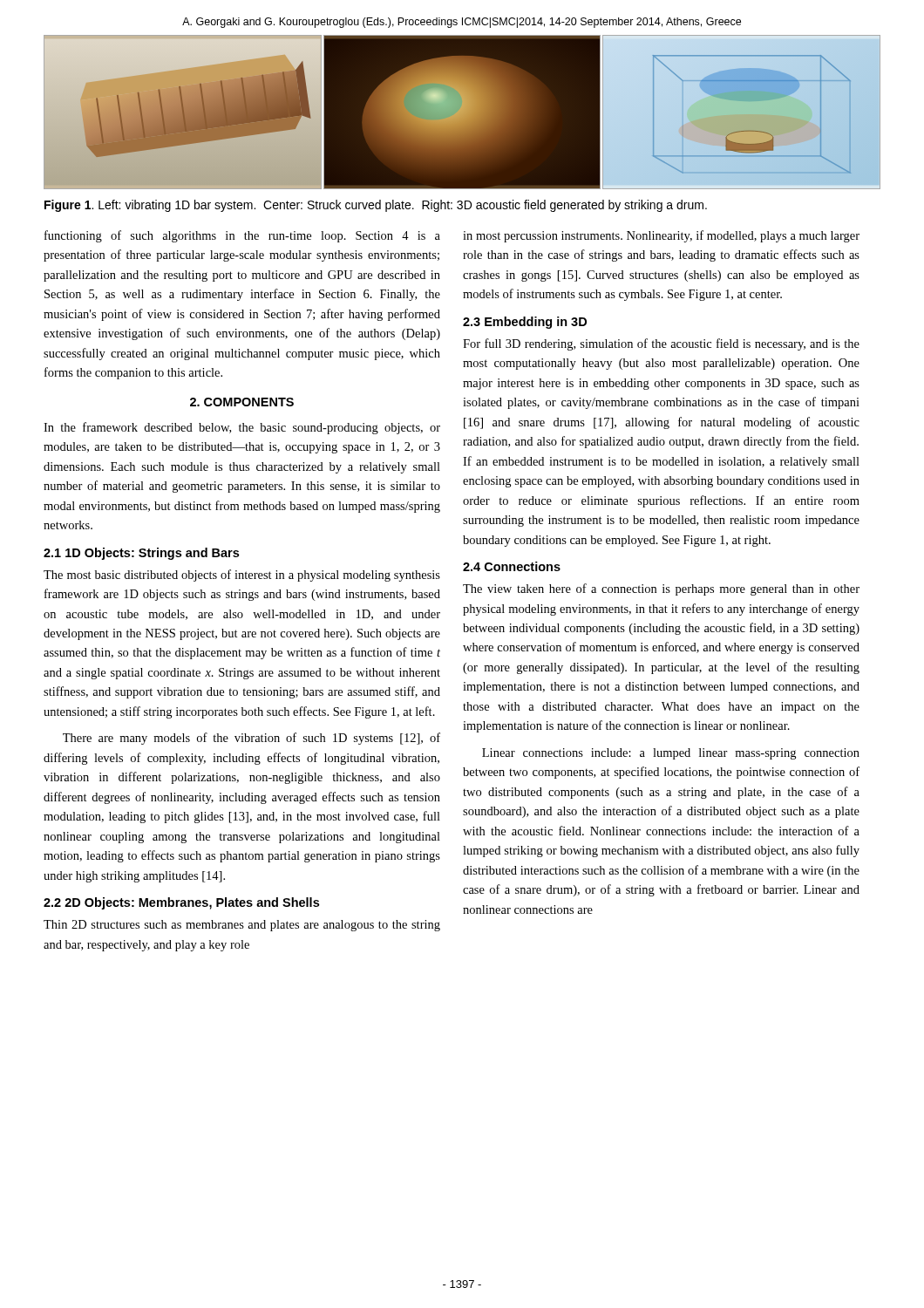This screenshot has height=1308, width=924.
Task: Find the element starting "2.2 2D Objects:"
Action: pos(182,903)
